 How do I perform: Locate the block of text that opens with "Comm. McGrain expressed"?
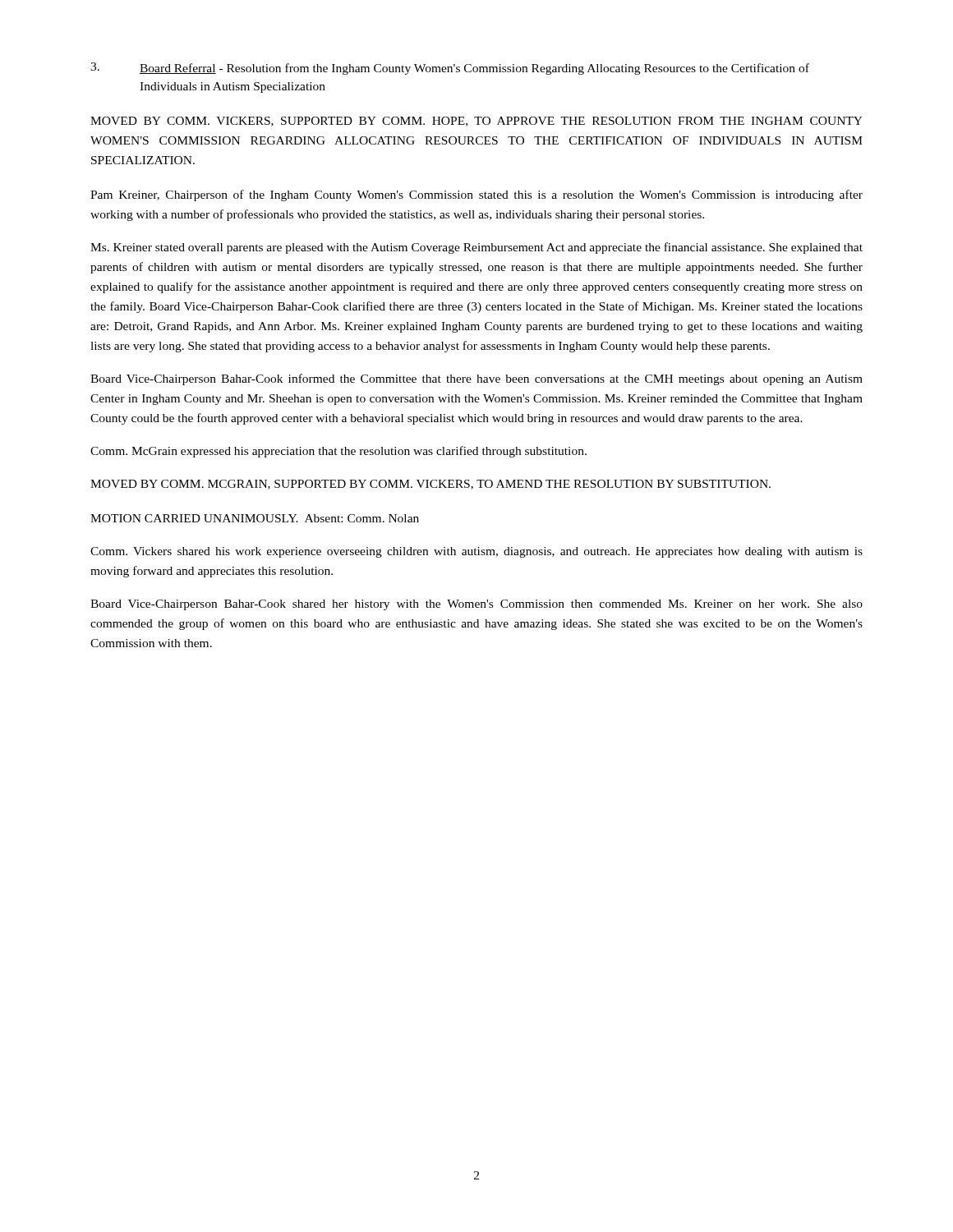(x=339, y=451)
